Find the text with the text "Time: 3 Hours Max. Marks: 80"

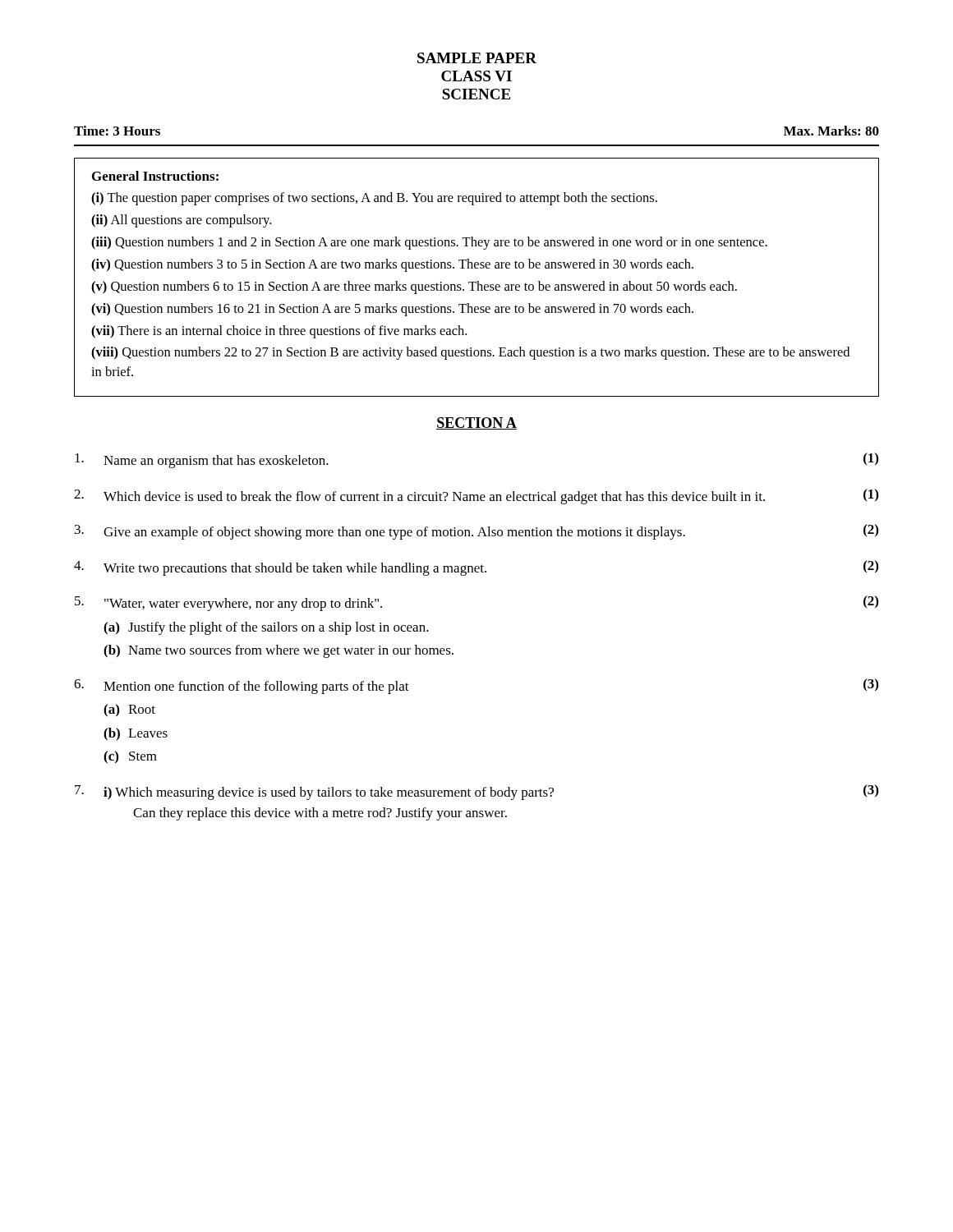pyautogui.click(x=116, y=130)
